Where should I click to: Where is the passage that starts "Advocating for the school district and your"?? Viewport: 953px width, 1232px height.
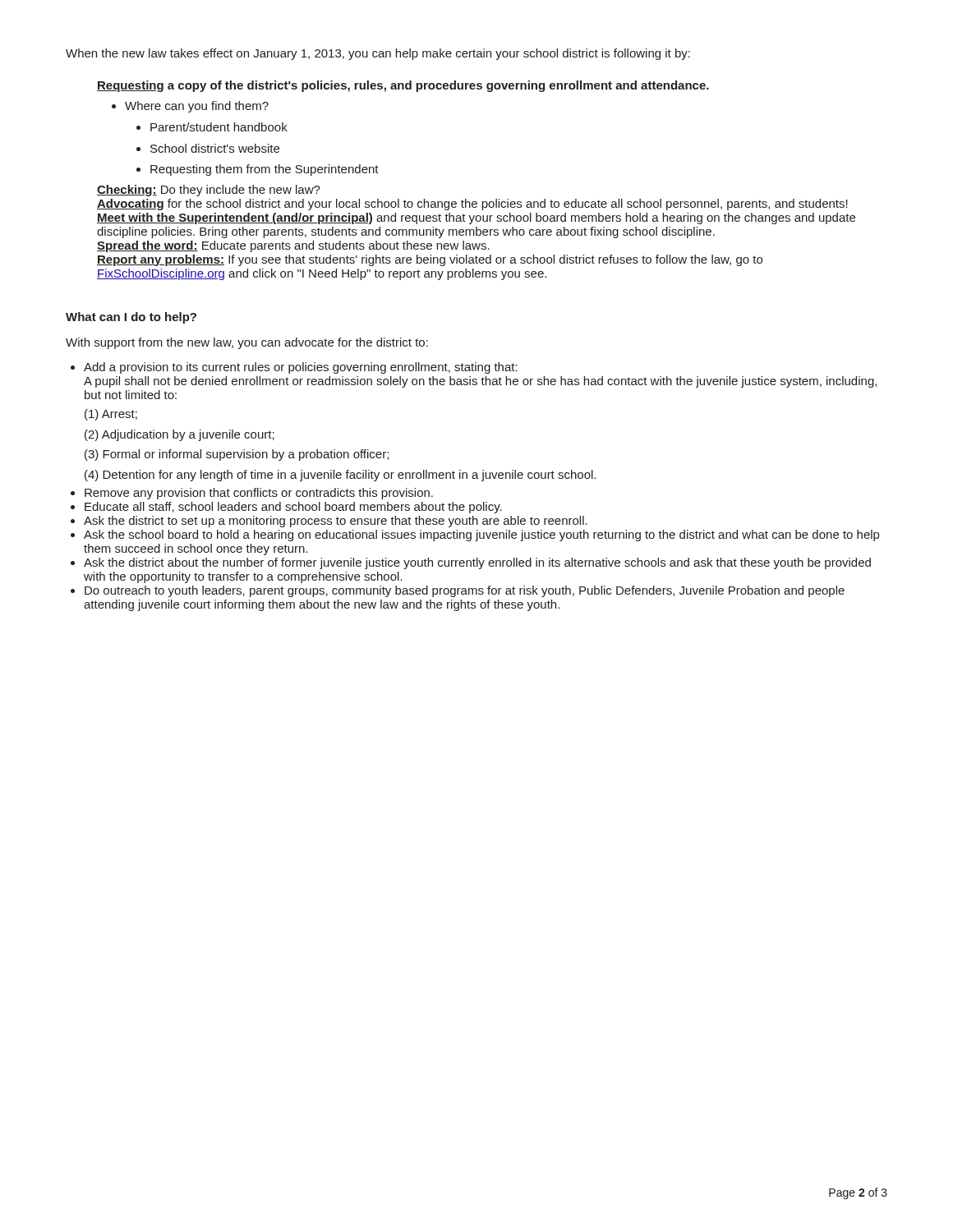tap(492, 203)
